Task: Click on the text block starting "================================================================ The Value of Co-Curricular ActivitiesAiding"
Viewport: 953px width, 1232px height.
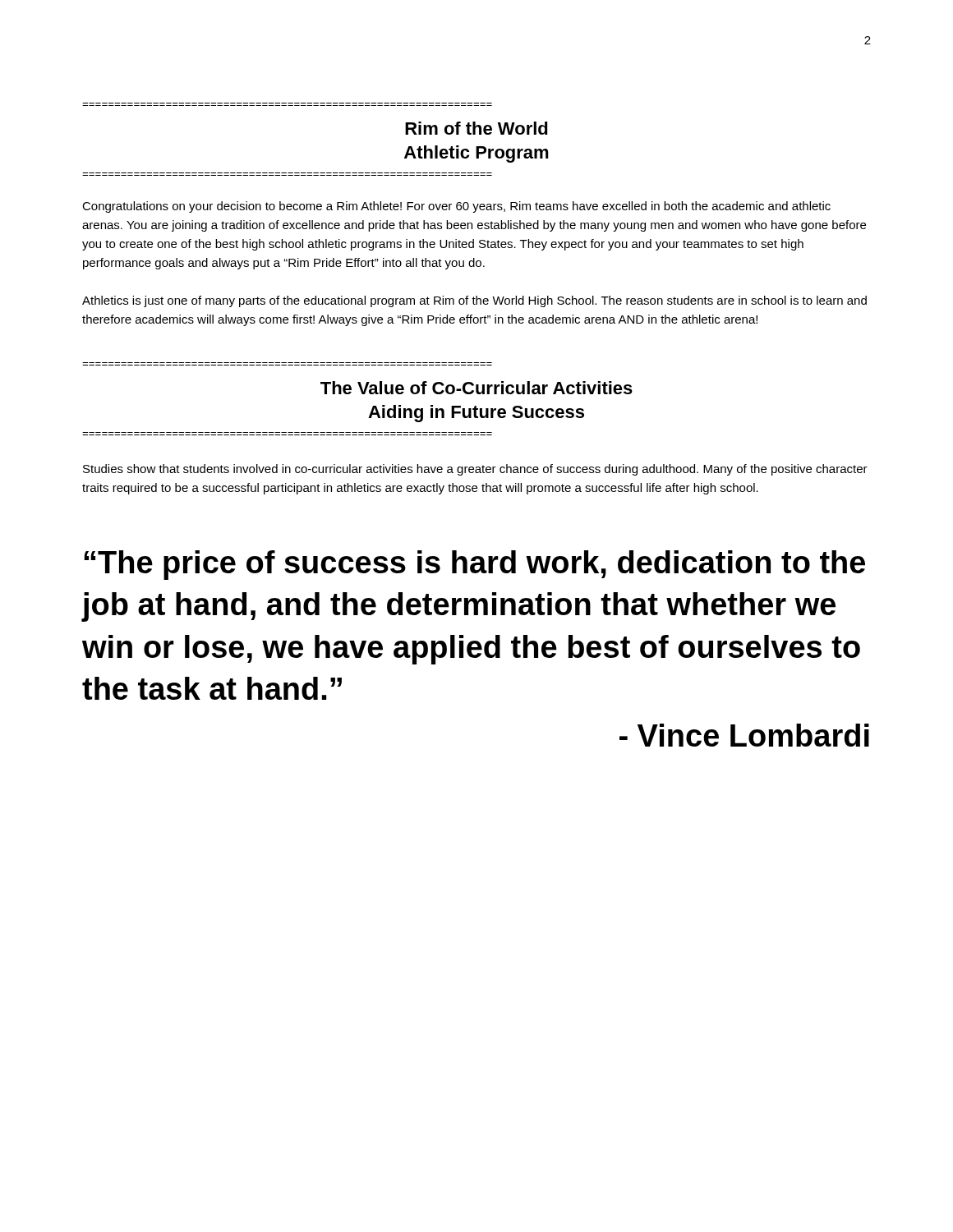Action: pyautogui.click(x=476, y=399)
